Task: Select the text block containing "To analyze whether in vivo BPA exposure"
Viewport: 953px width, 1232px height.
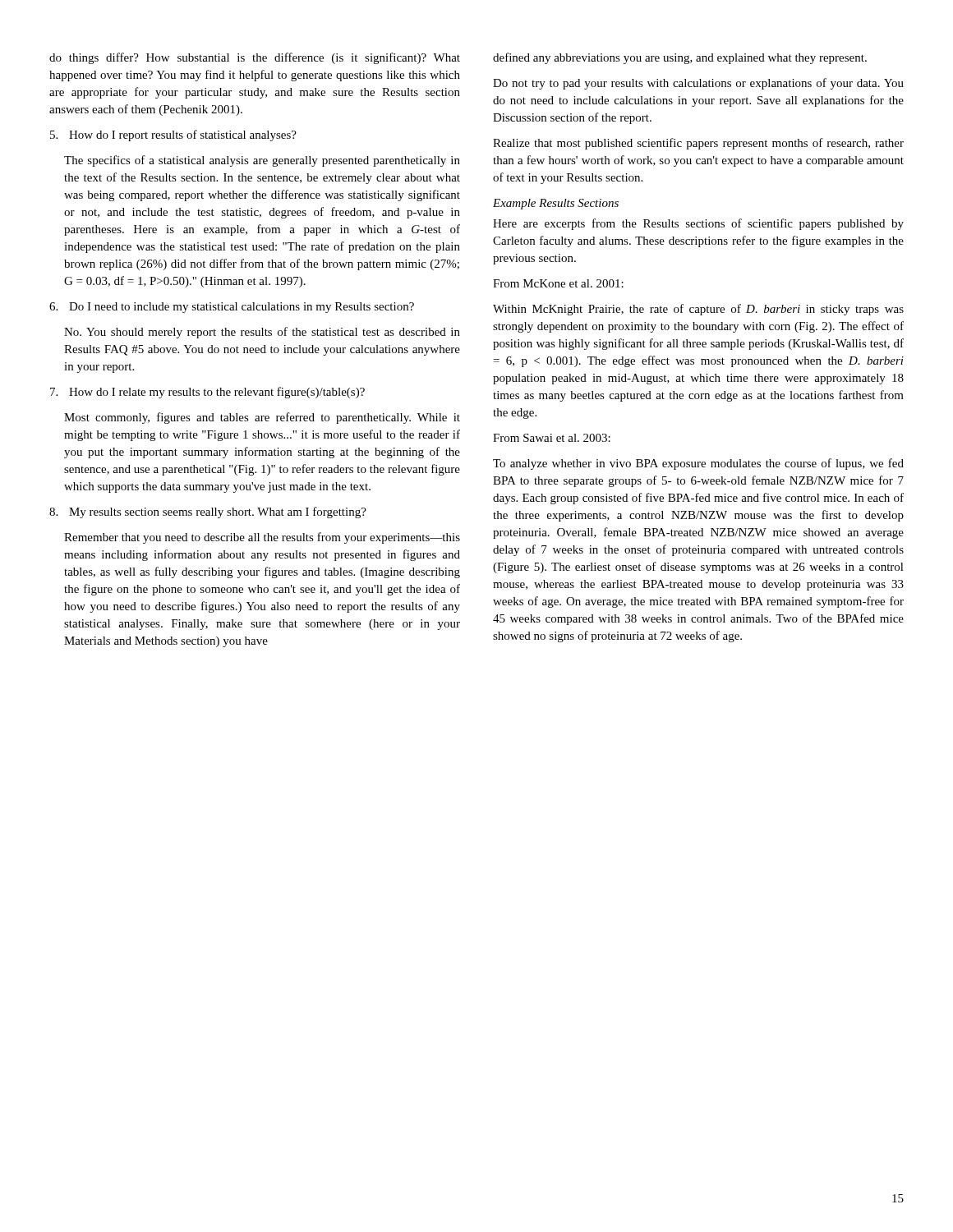Action: 698,550
